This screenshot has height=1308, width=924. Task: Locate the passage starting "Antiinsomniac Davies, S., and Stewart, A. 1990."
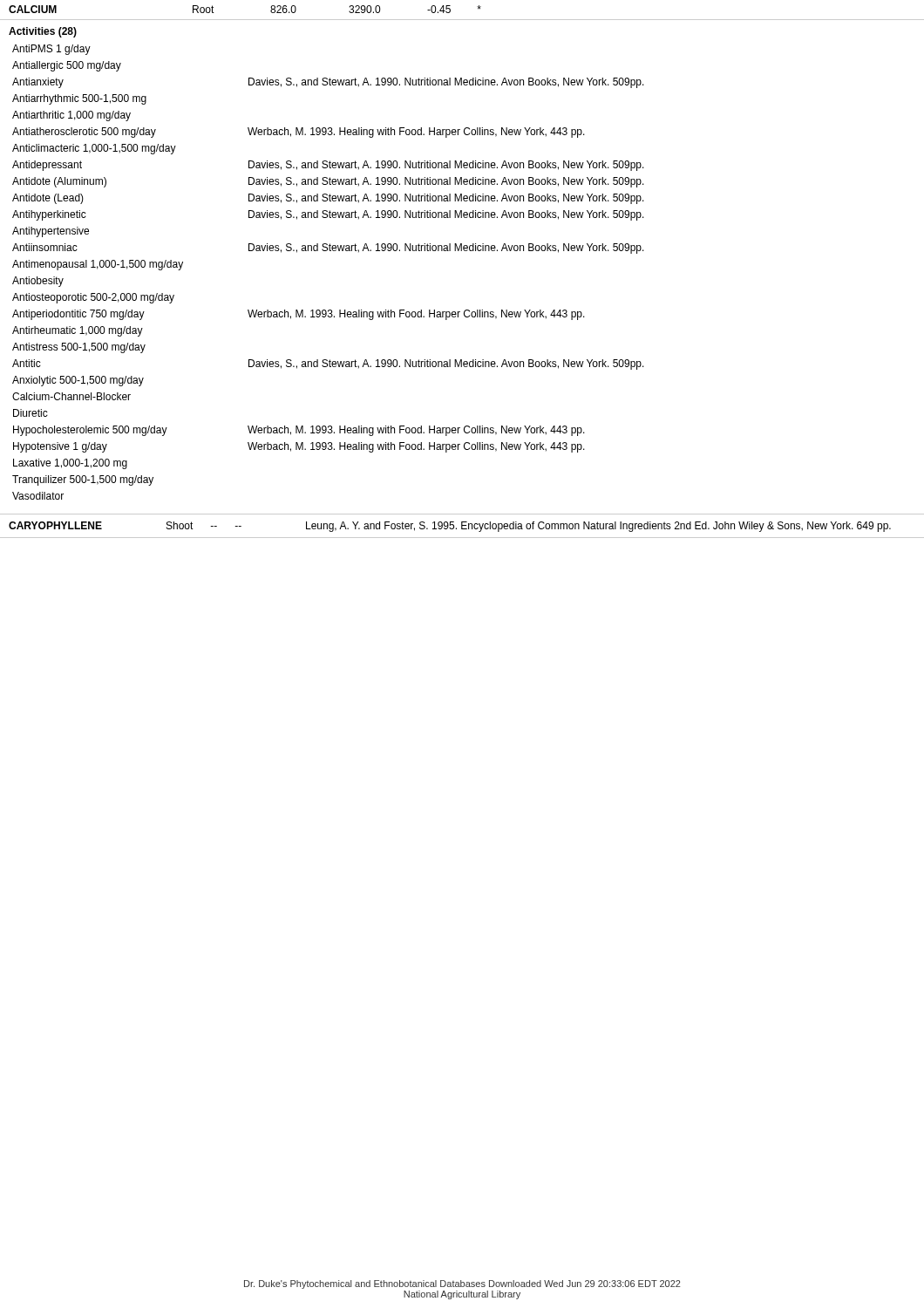[x=462, y=248]
